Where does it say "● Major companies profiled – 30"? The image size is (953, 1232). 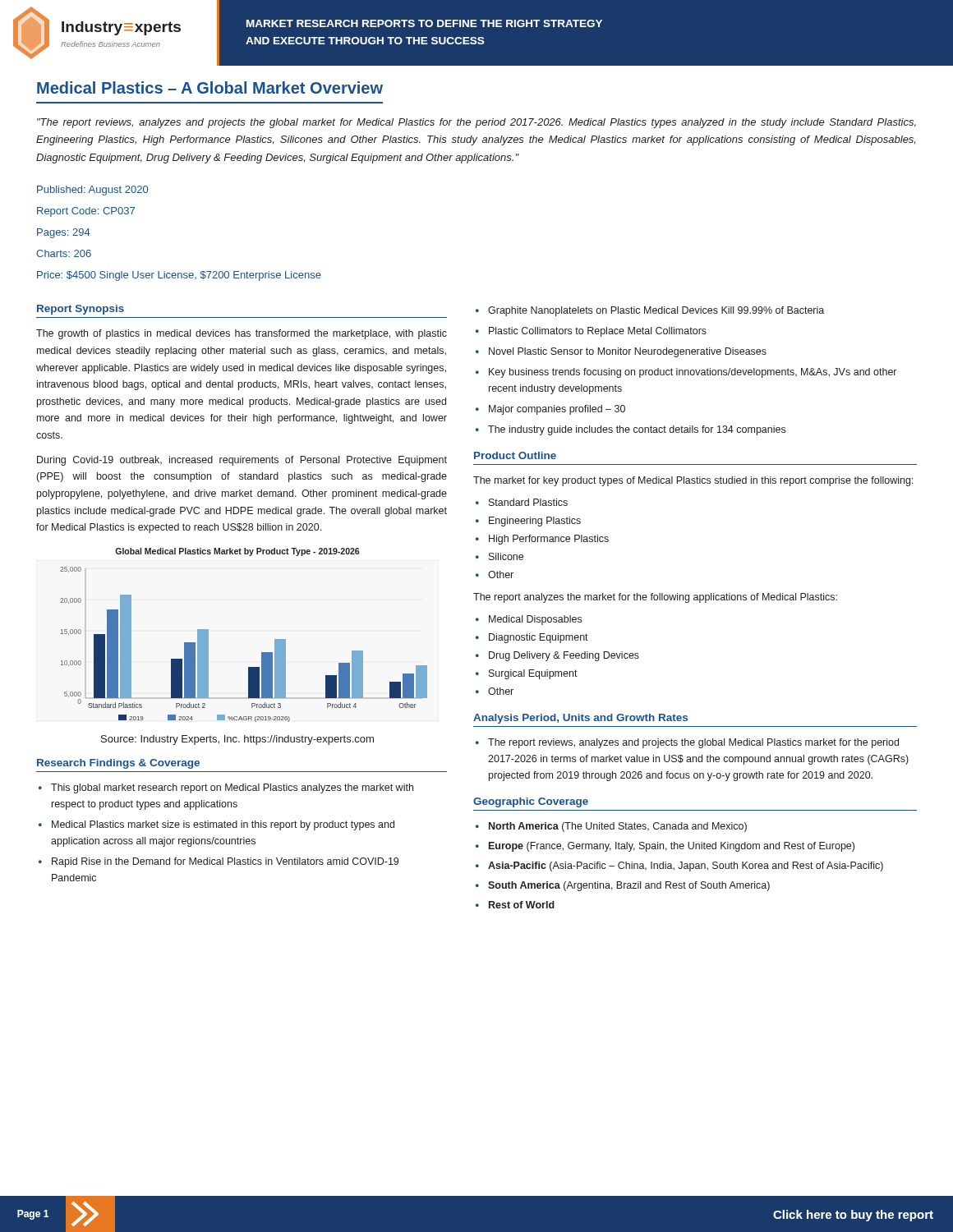(550, 409)
